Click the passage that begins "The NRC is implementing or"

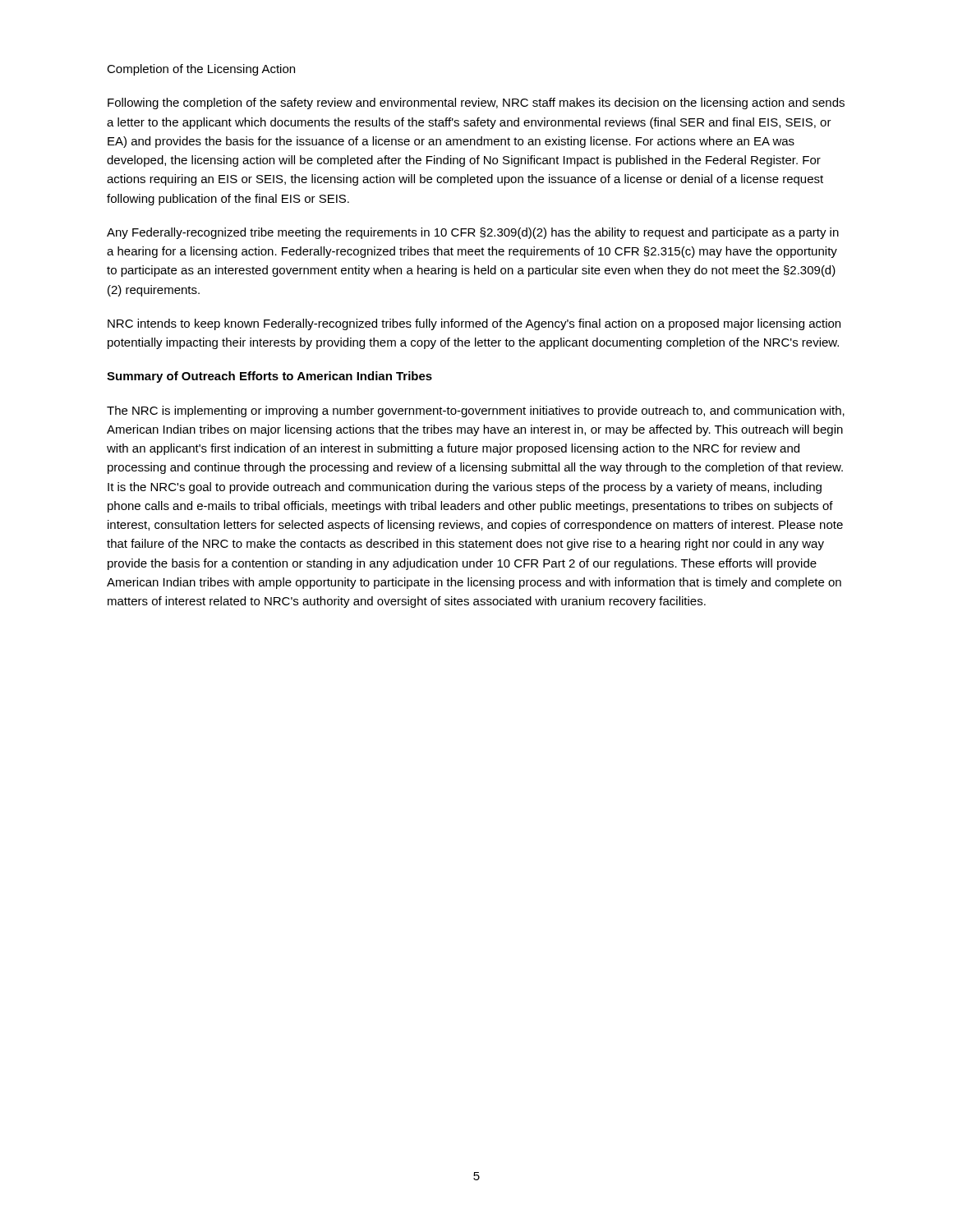(476, 505)
